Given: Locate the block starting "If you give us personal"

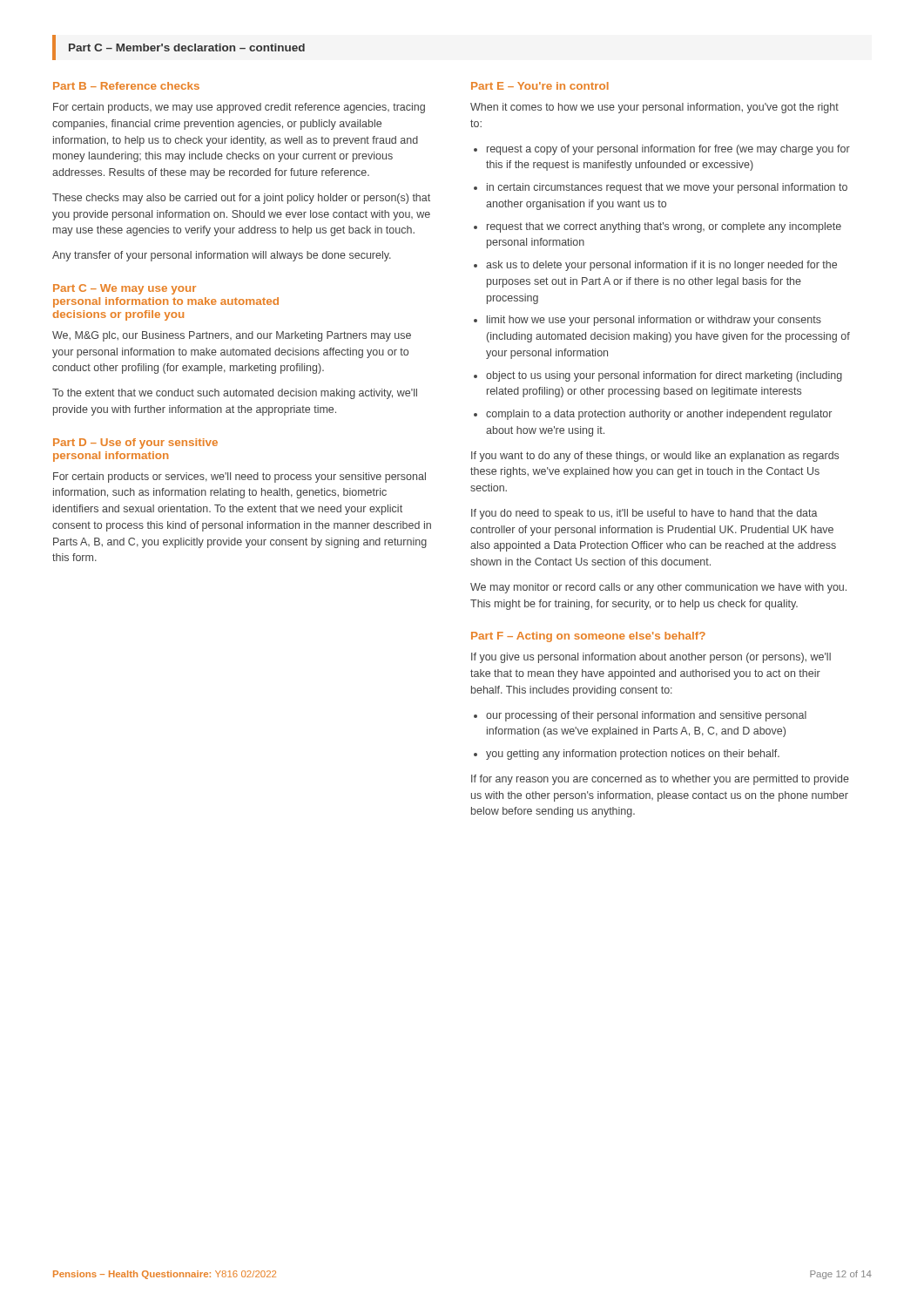Looking at the screenshot, I should [x=662, y=674].
